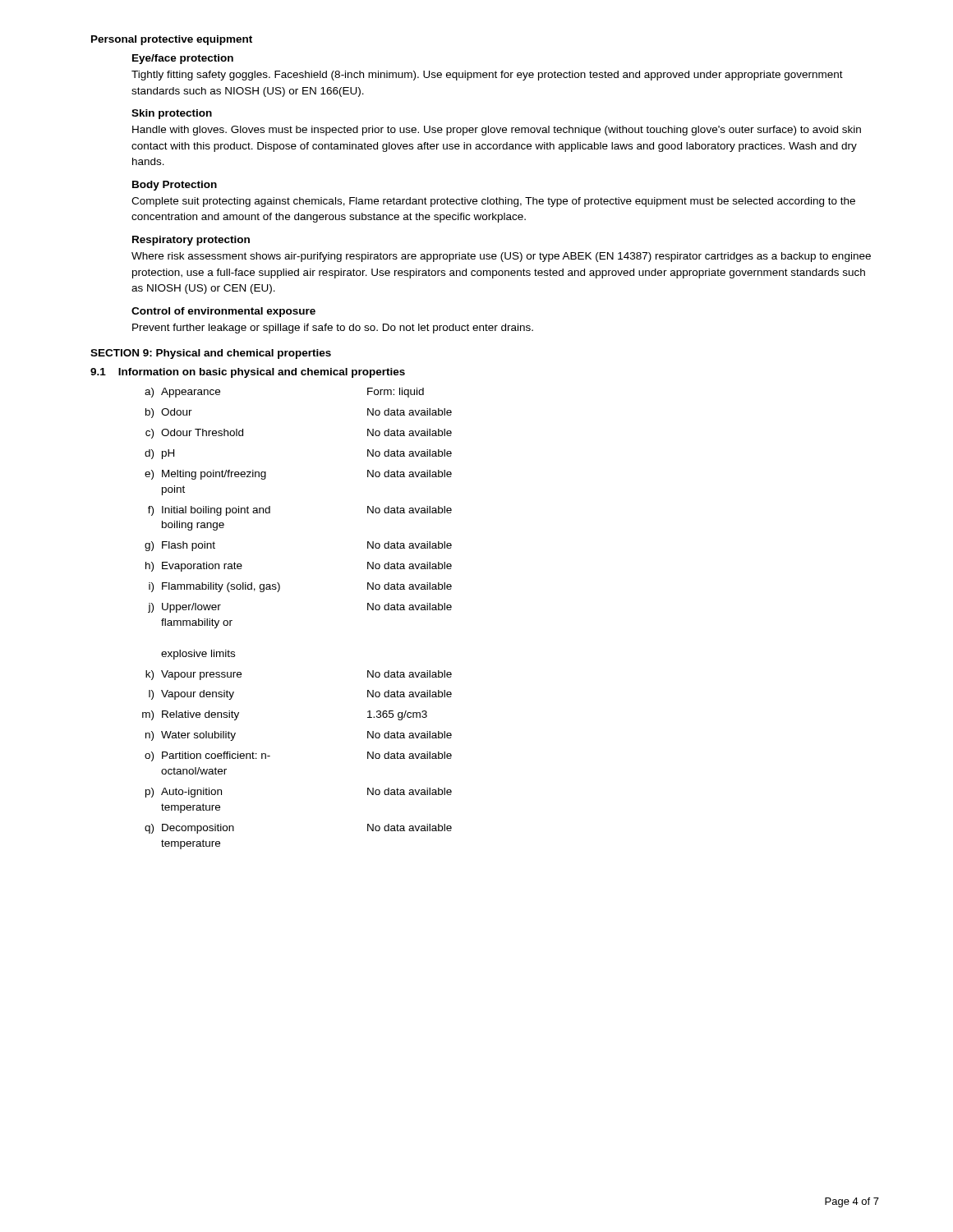Find the section header that says "Personal protective equipment"
This screenshot has height=1232, width=953.
click(171, 39)
